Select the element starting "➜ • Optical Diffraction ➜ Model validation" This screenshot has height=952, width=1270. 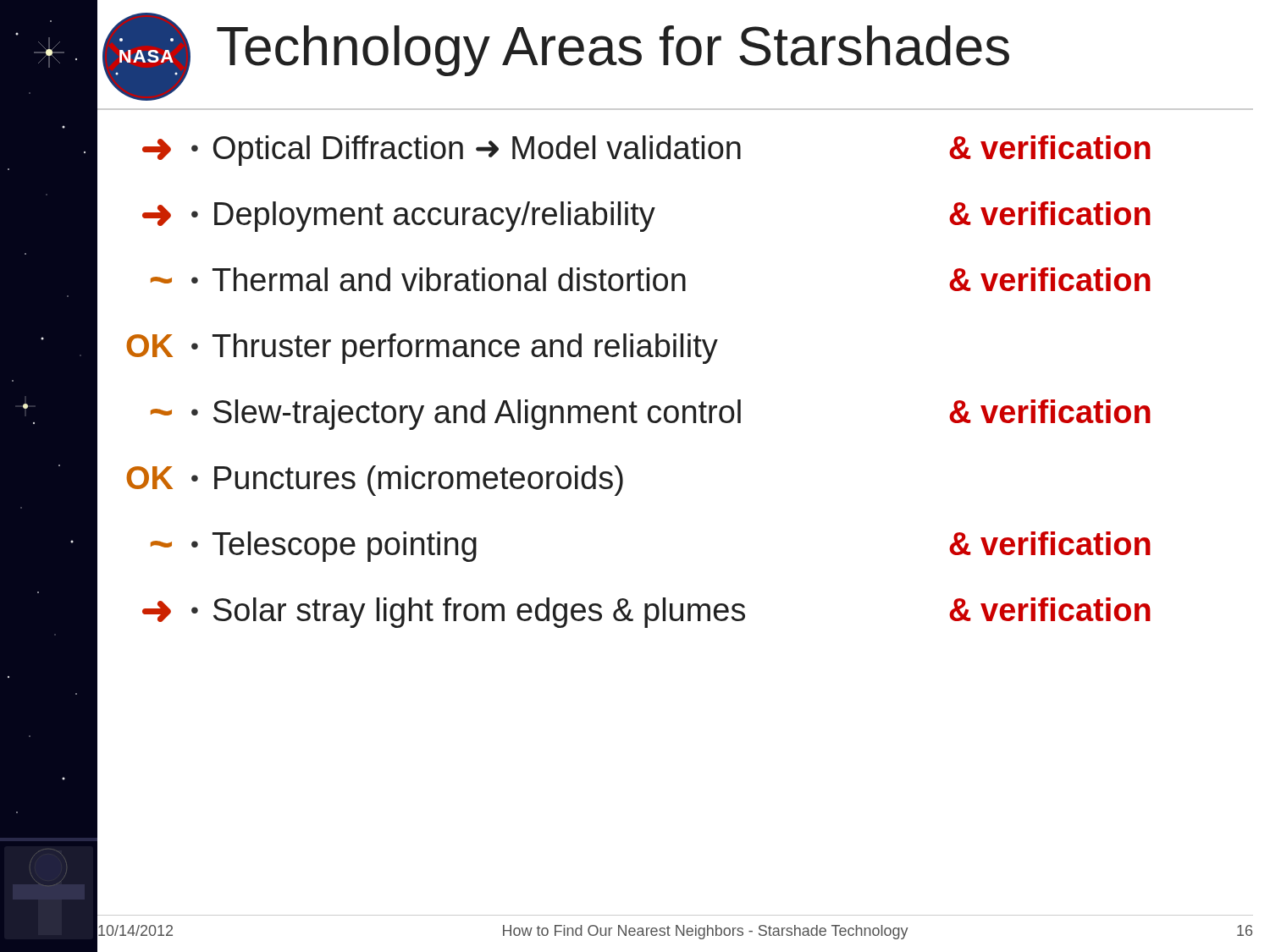point(667,148)
